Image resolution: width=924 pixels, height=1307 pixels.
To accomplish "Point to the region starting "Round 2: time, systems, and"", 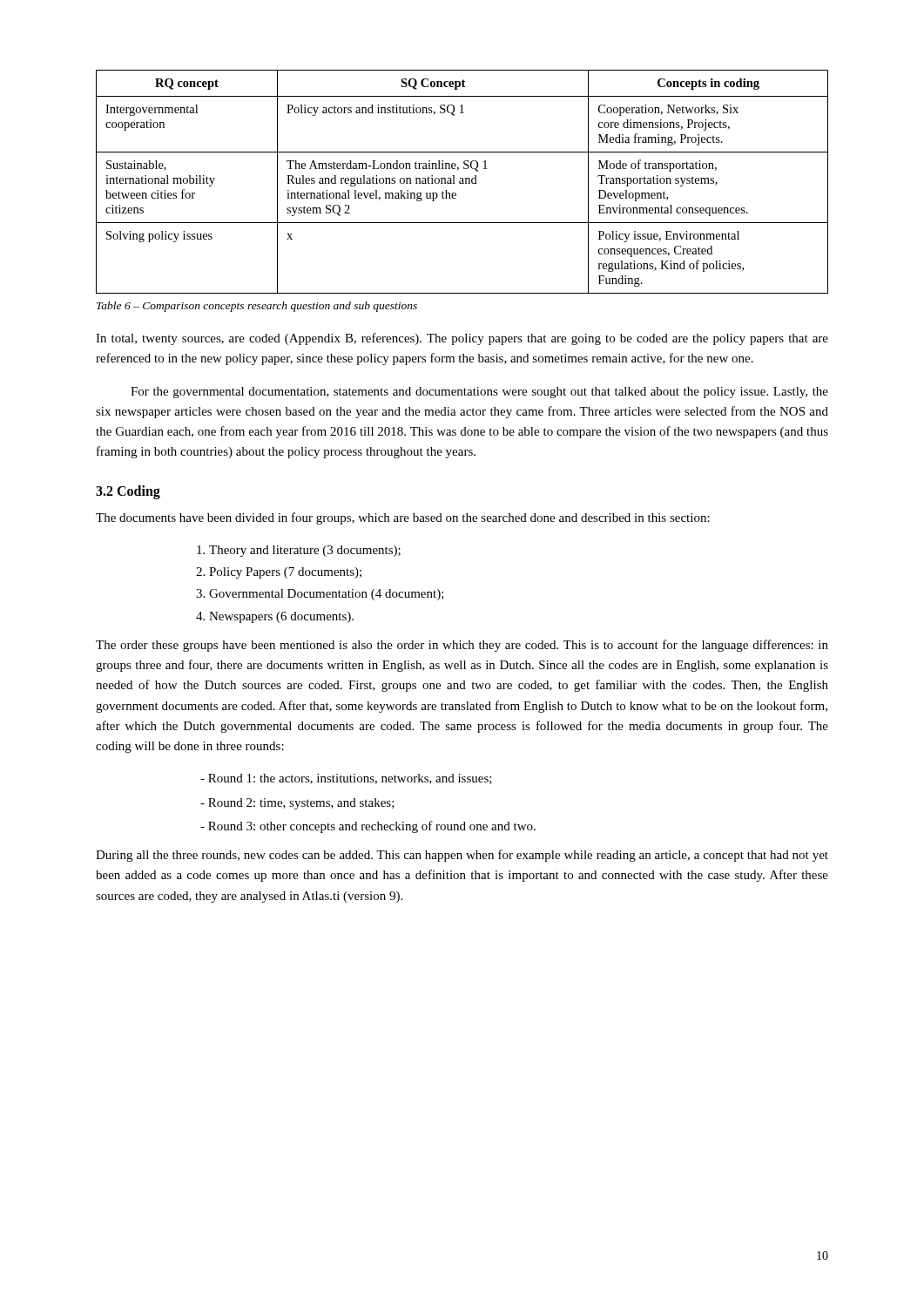I will point(301,802).
